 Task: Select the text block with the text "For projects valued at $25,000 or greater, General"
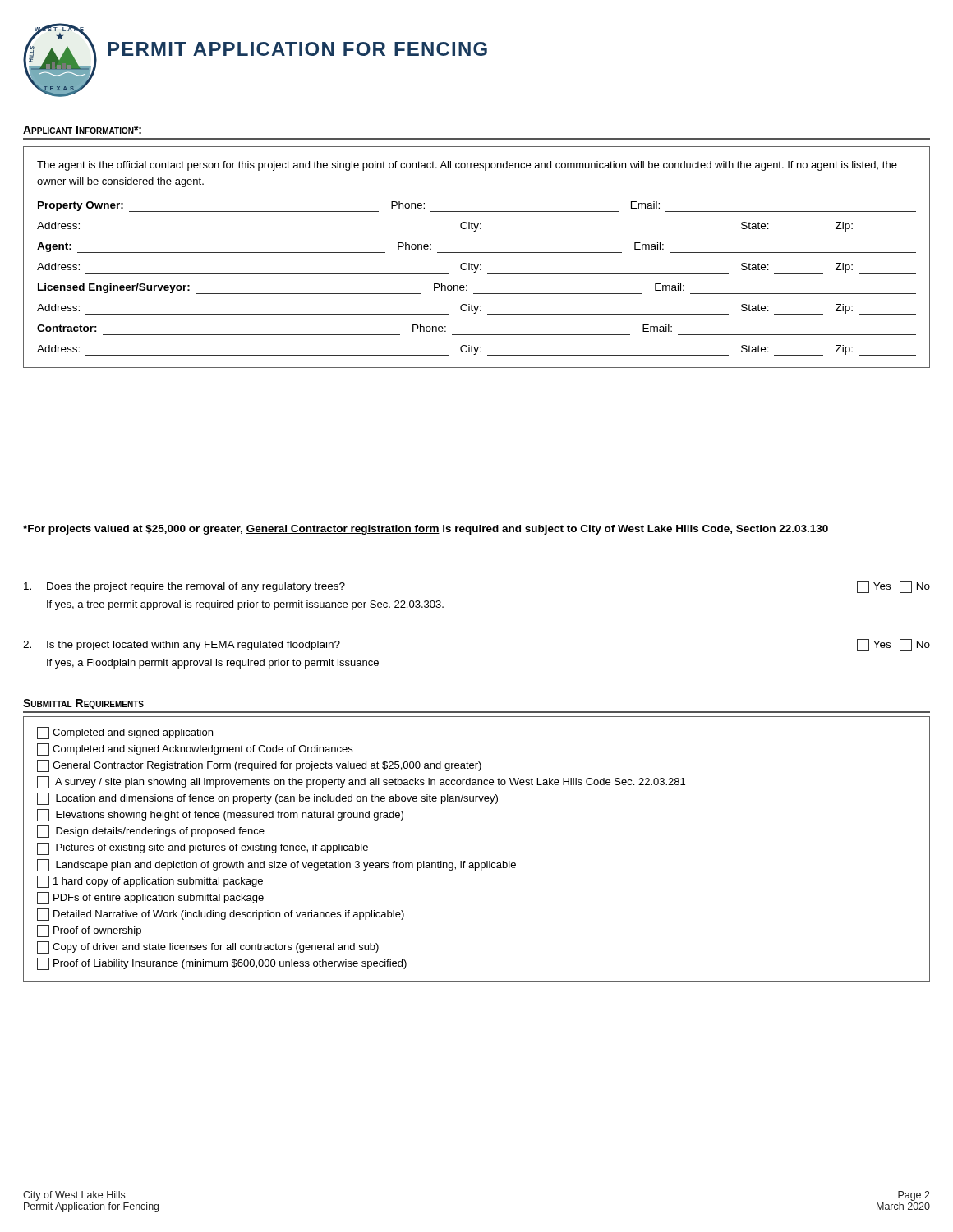(426, 529)
